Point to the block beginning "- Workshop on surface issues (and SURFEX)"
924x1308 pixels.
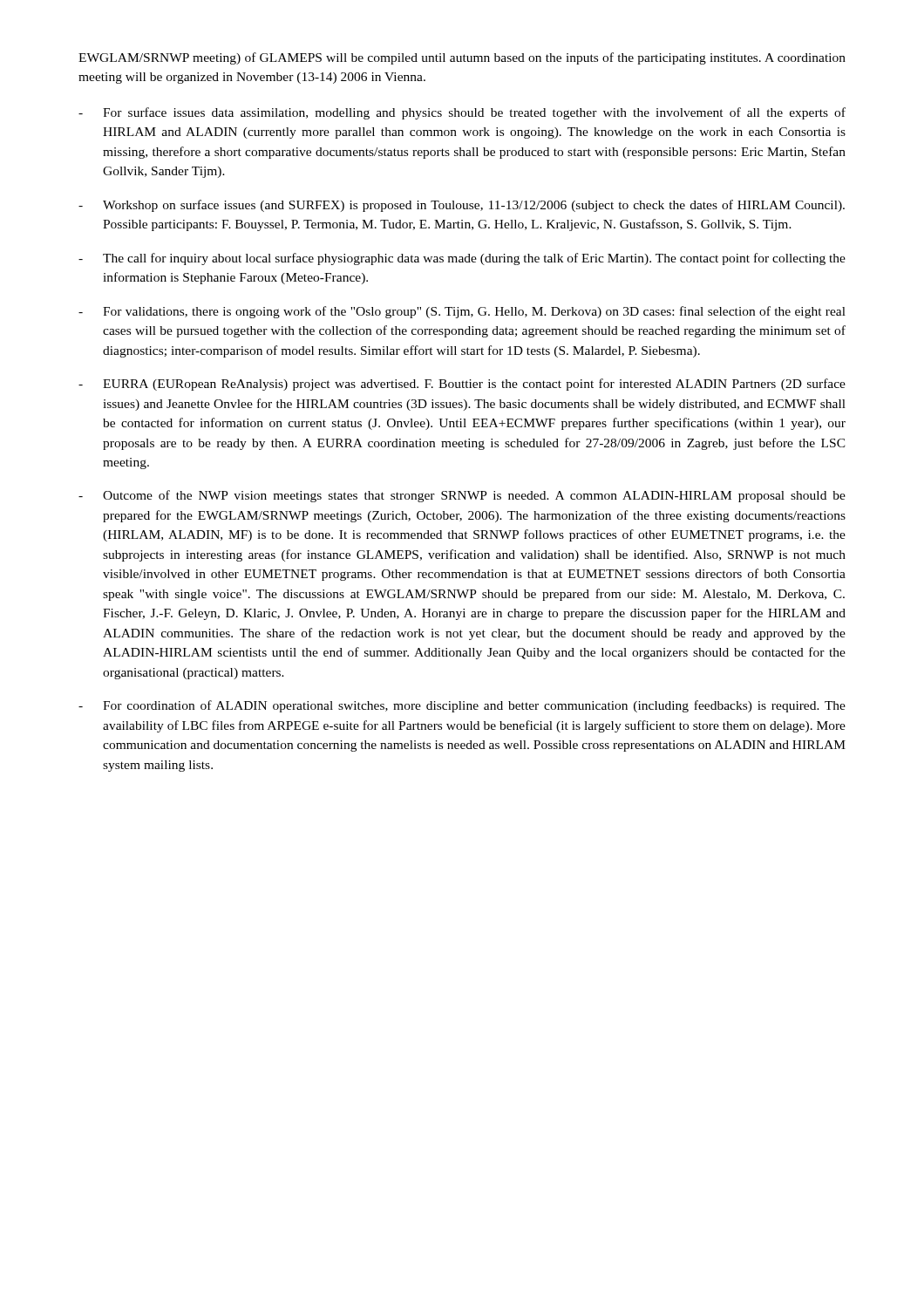pyautogui.click(x=462, y=215)
